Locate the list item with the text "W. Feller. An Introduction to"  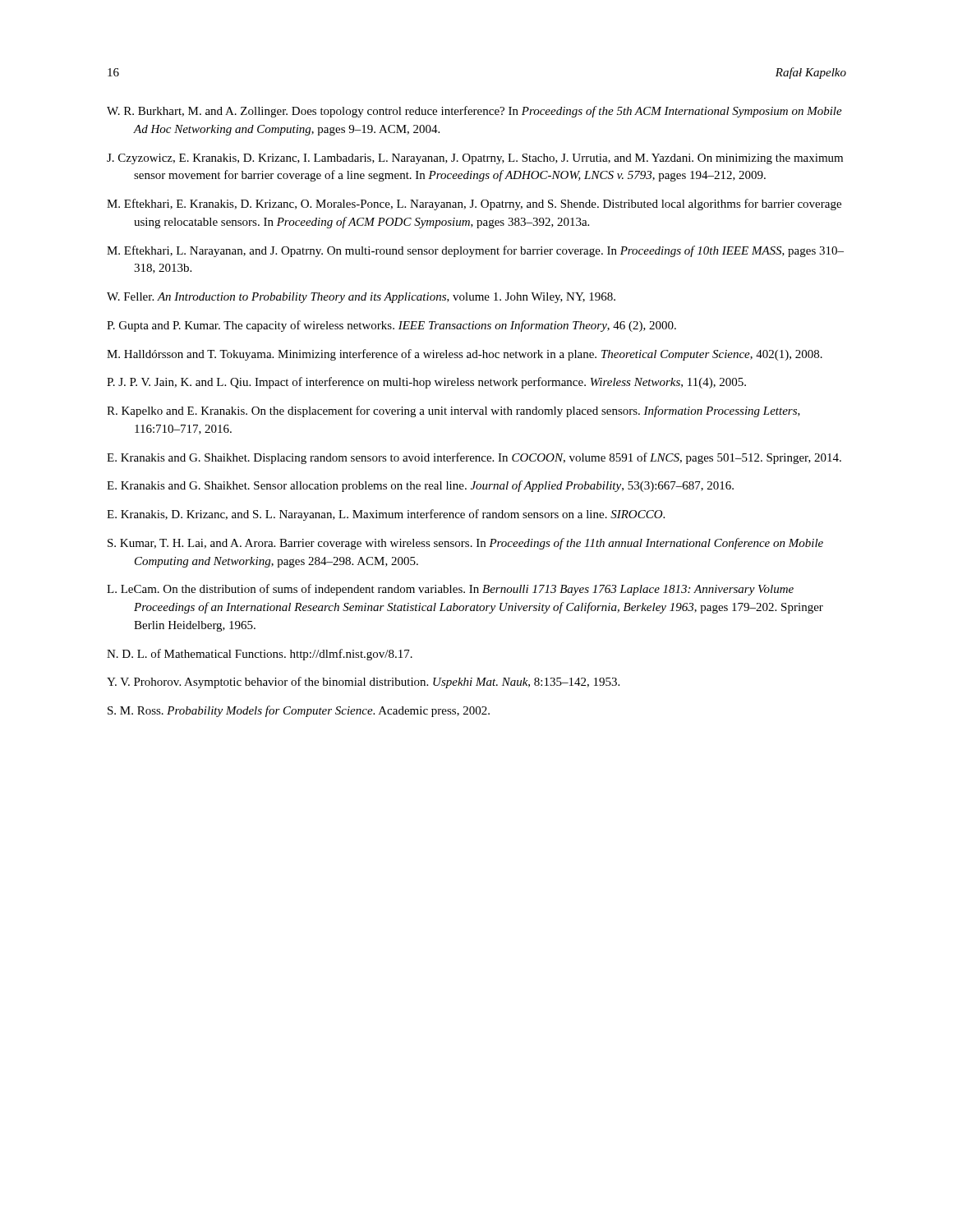click(x=476, y=297)
